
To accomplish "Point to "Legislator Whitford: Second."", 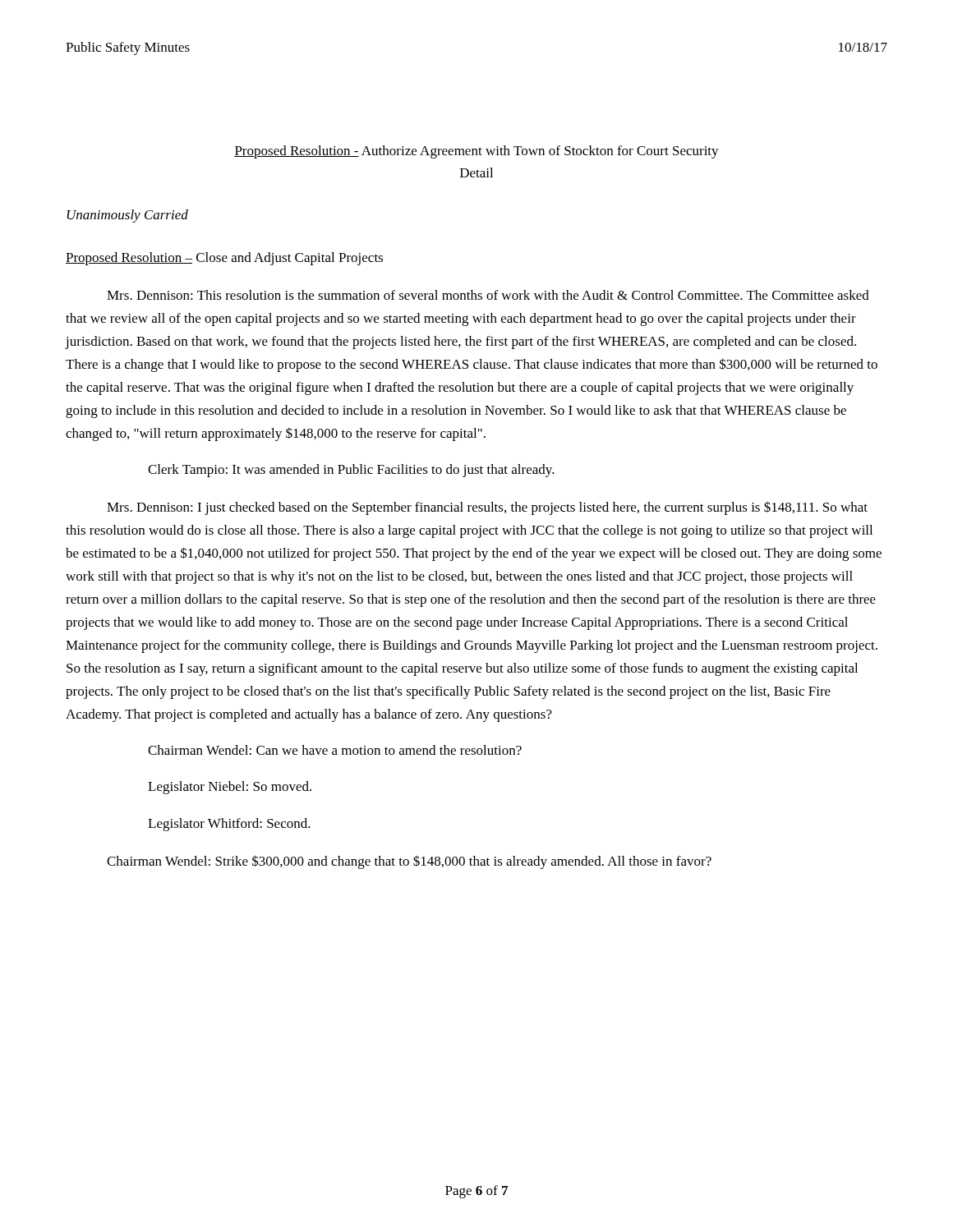I will tap(229, 823).
